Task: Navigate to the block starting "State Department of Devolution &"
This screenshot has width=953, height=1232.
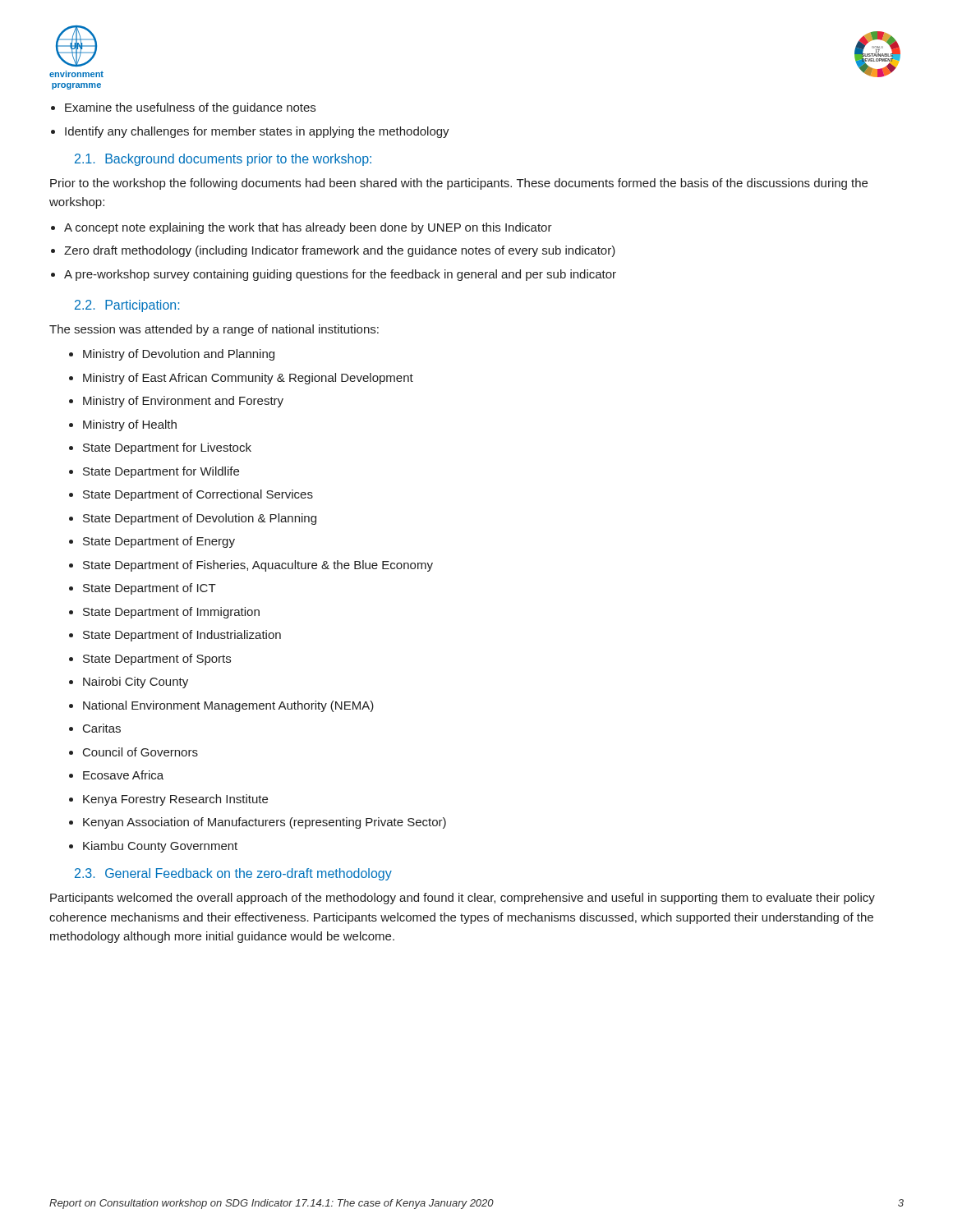Action: pyautogui.click(x=200, y=519)
